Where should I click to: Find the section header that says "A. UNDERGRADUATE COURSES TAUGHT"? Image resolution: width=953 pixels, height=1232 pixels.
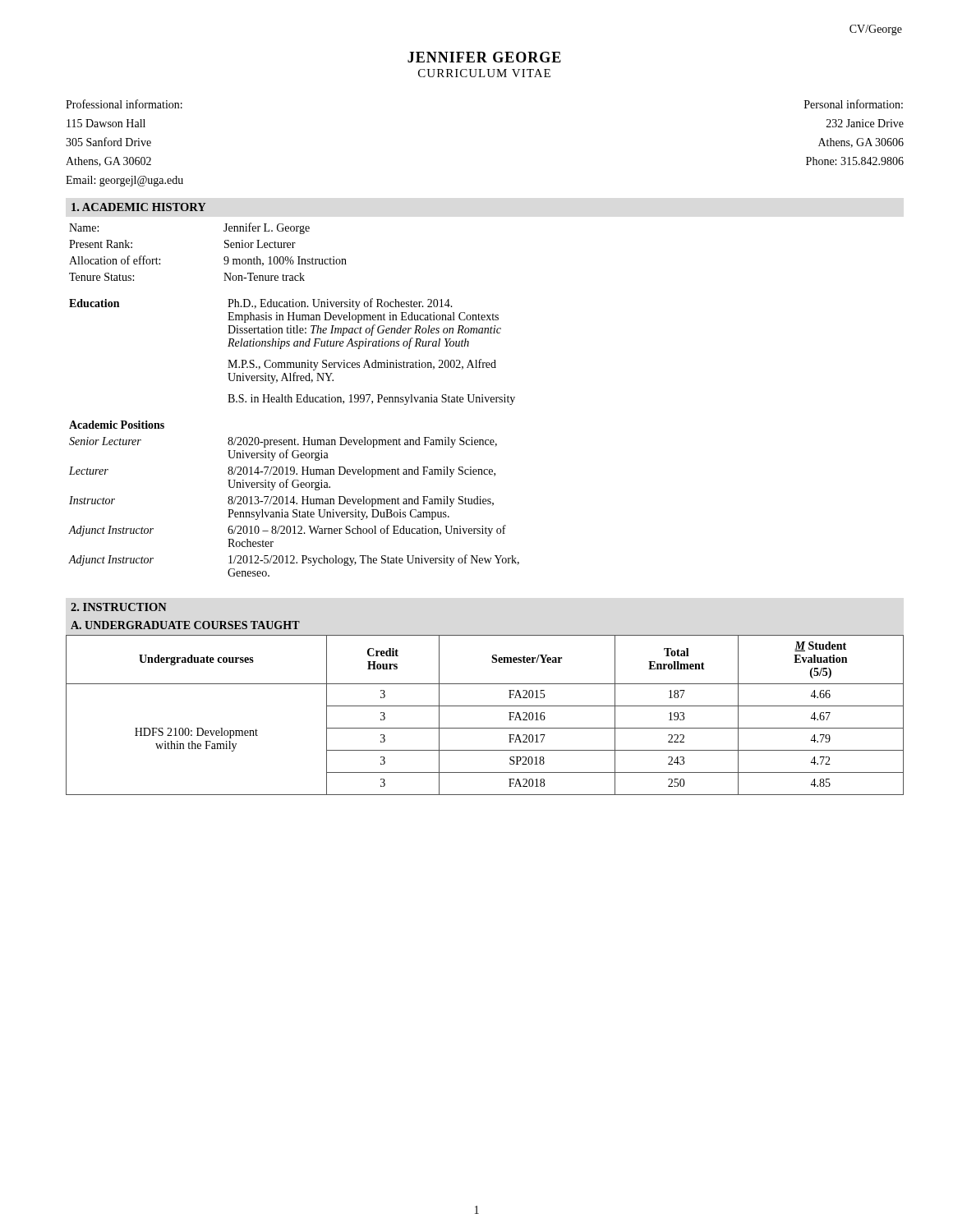coord(185,626)
